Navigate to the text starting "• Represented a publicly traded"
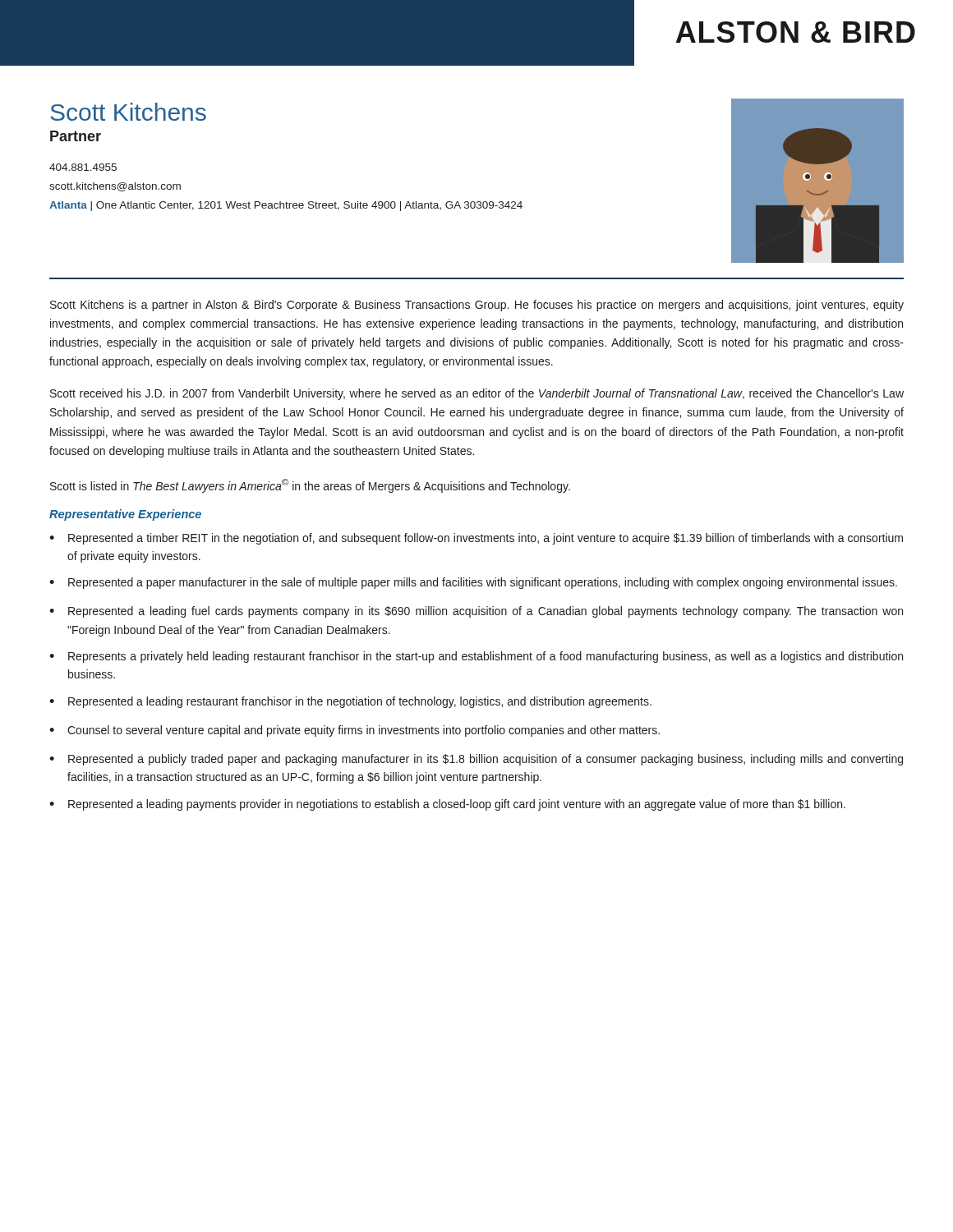This screenshot has width=953, height=1232. 476,768
